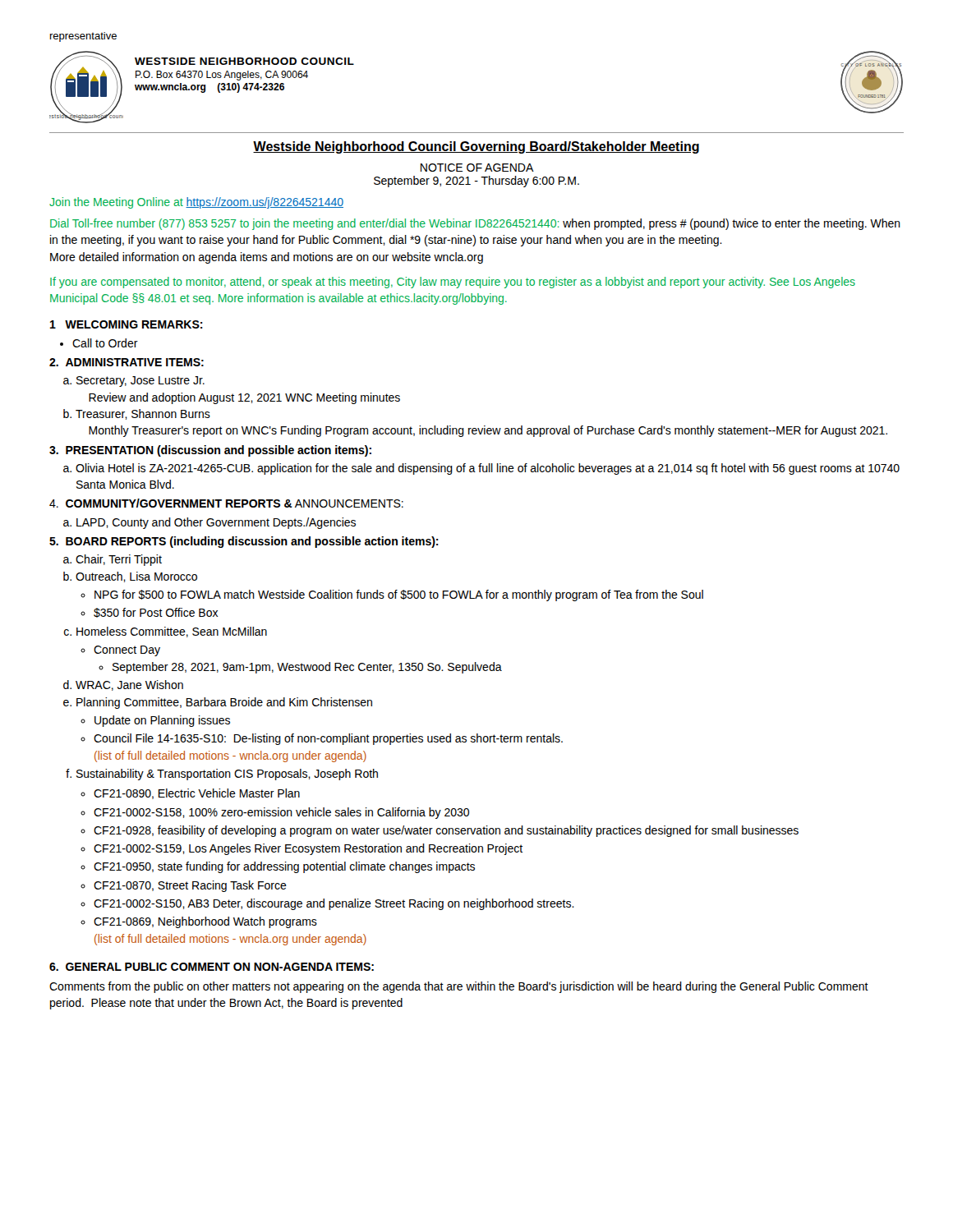Select the text block with the text "westside neighborhood council WESTSIDE NEIGHBORHOOD COUNCIL P.O. Box"
The image size is (953, 1232).
click(x=198, y=87)
